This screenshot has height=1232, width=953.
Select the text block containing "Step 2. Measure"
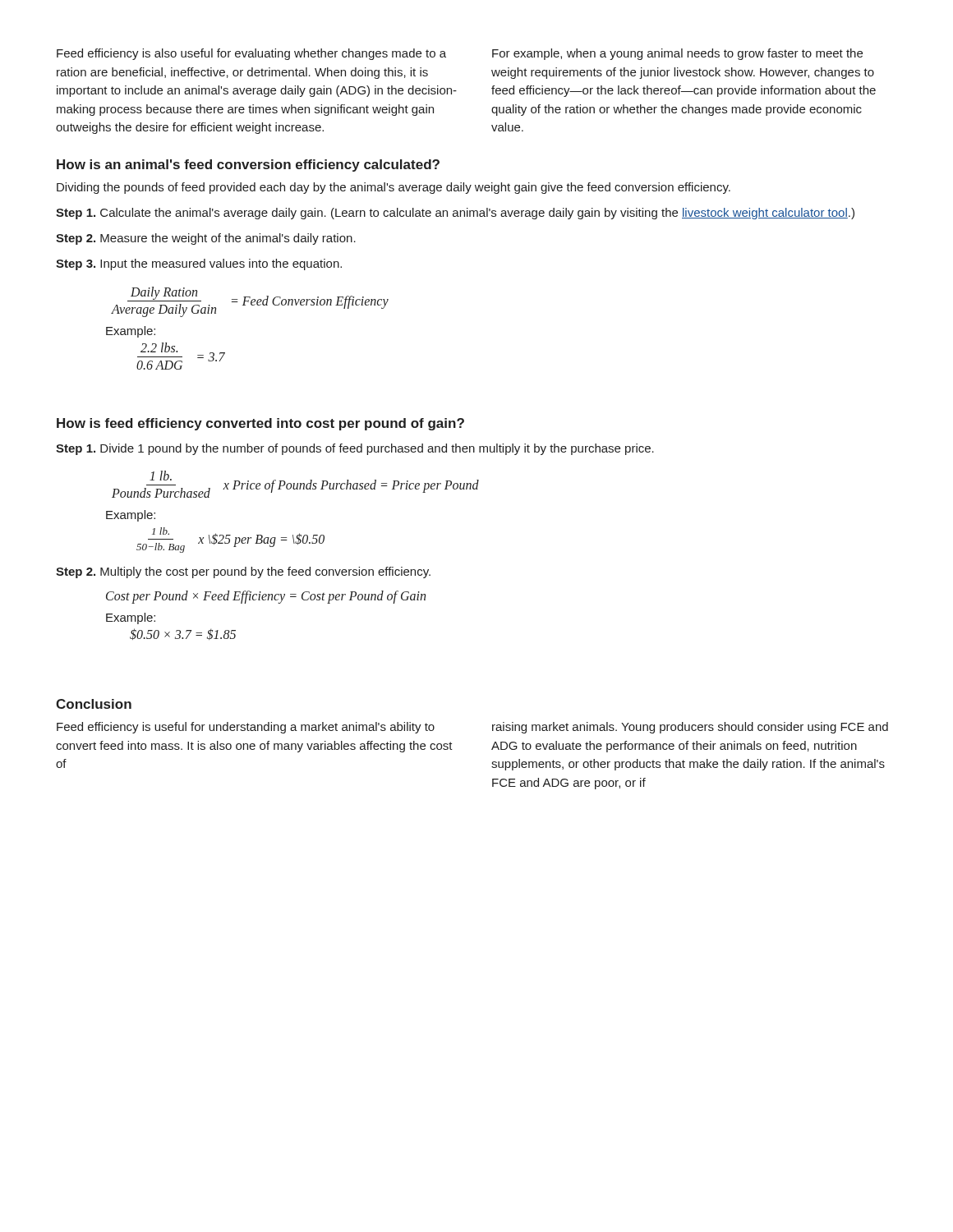tap(206, 238)
